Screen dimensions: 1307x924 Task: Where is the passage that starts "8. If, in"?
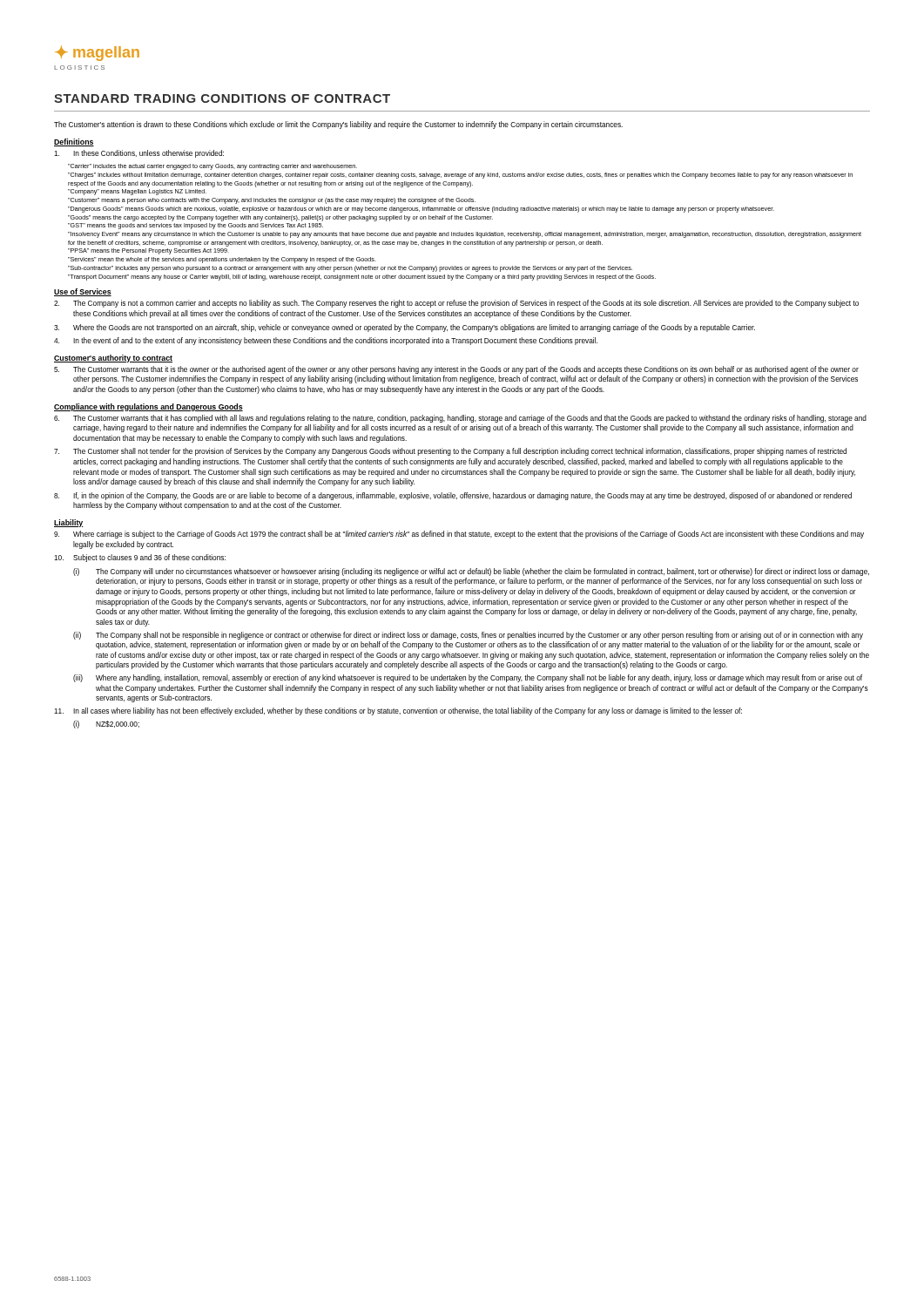click(x=462, y=501)
